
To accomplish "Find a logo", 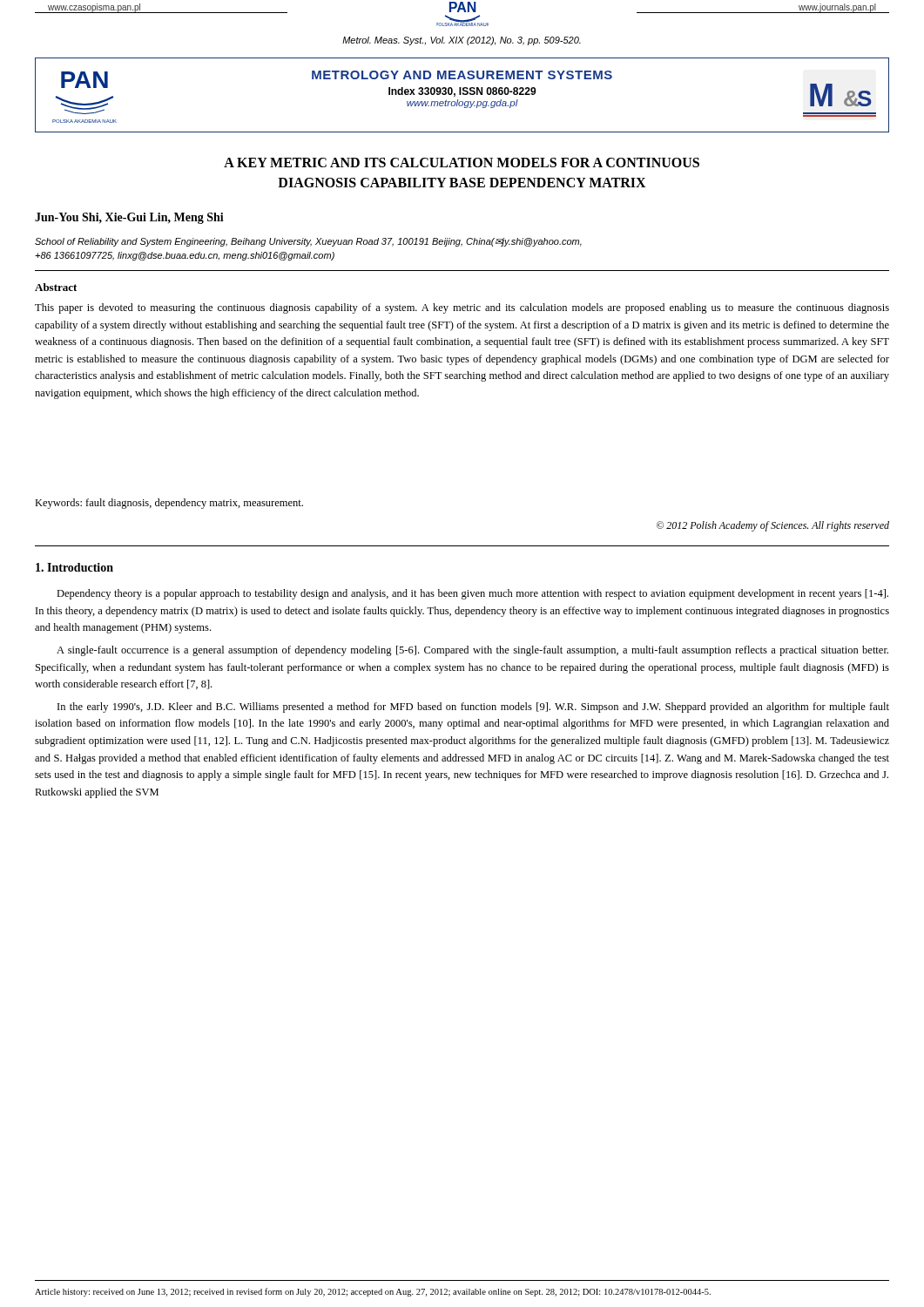I will 462,95.
